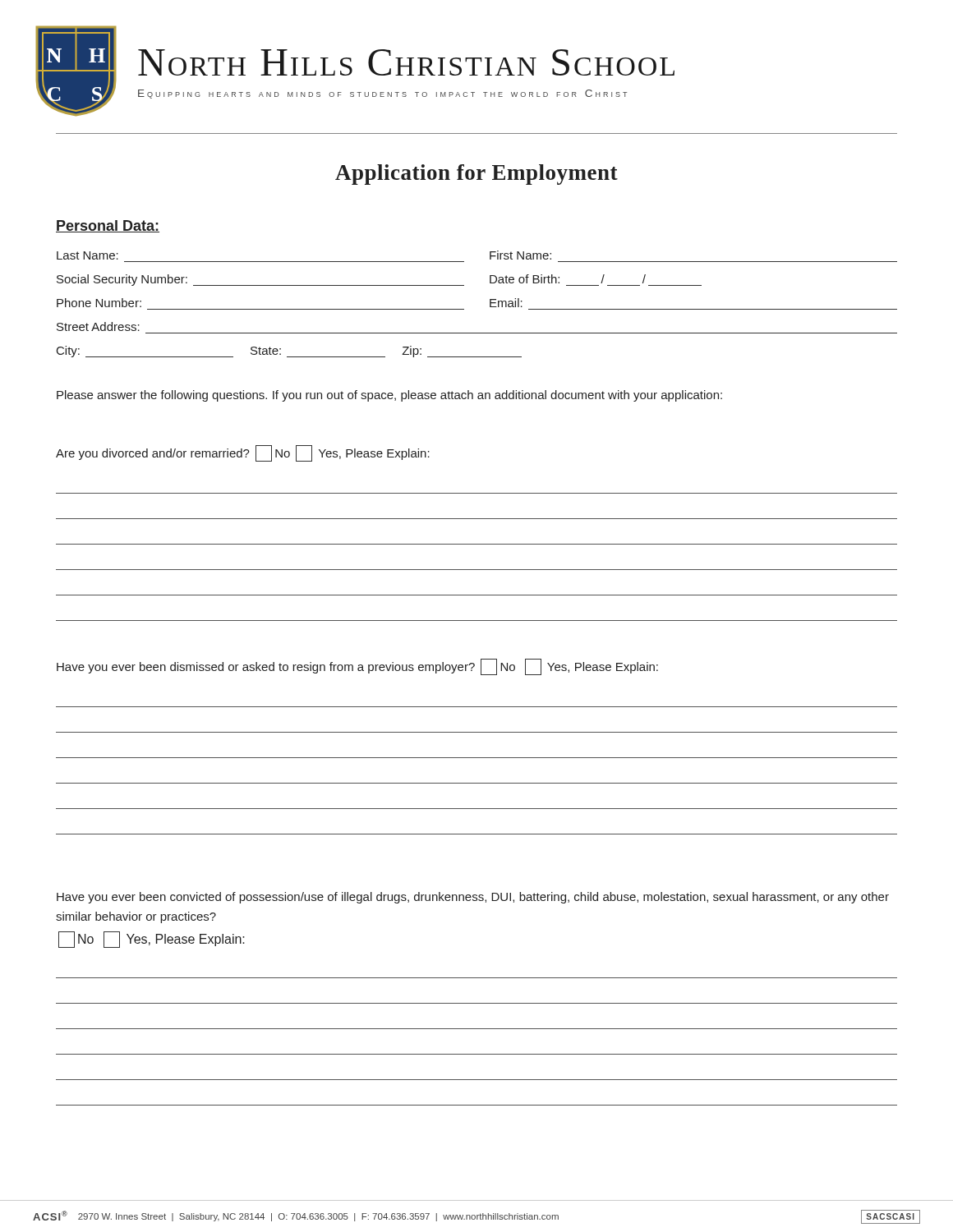Locate a logo
This screenshot has width=953, height=1232.
click(476, 70)
